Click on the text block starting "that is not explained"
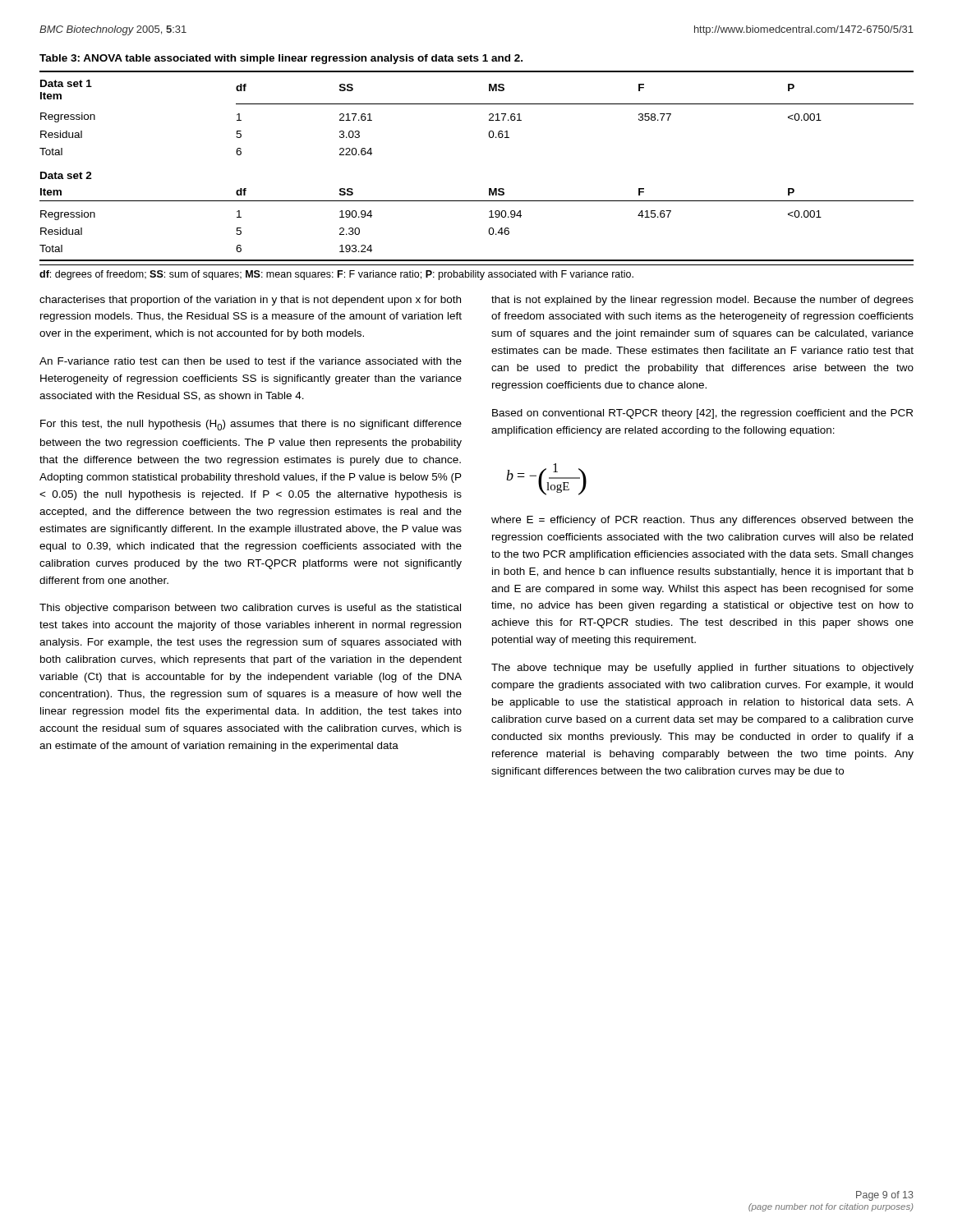Image resolution: width=953 pixels, height=1232 pixels. coord(702,342)
